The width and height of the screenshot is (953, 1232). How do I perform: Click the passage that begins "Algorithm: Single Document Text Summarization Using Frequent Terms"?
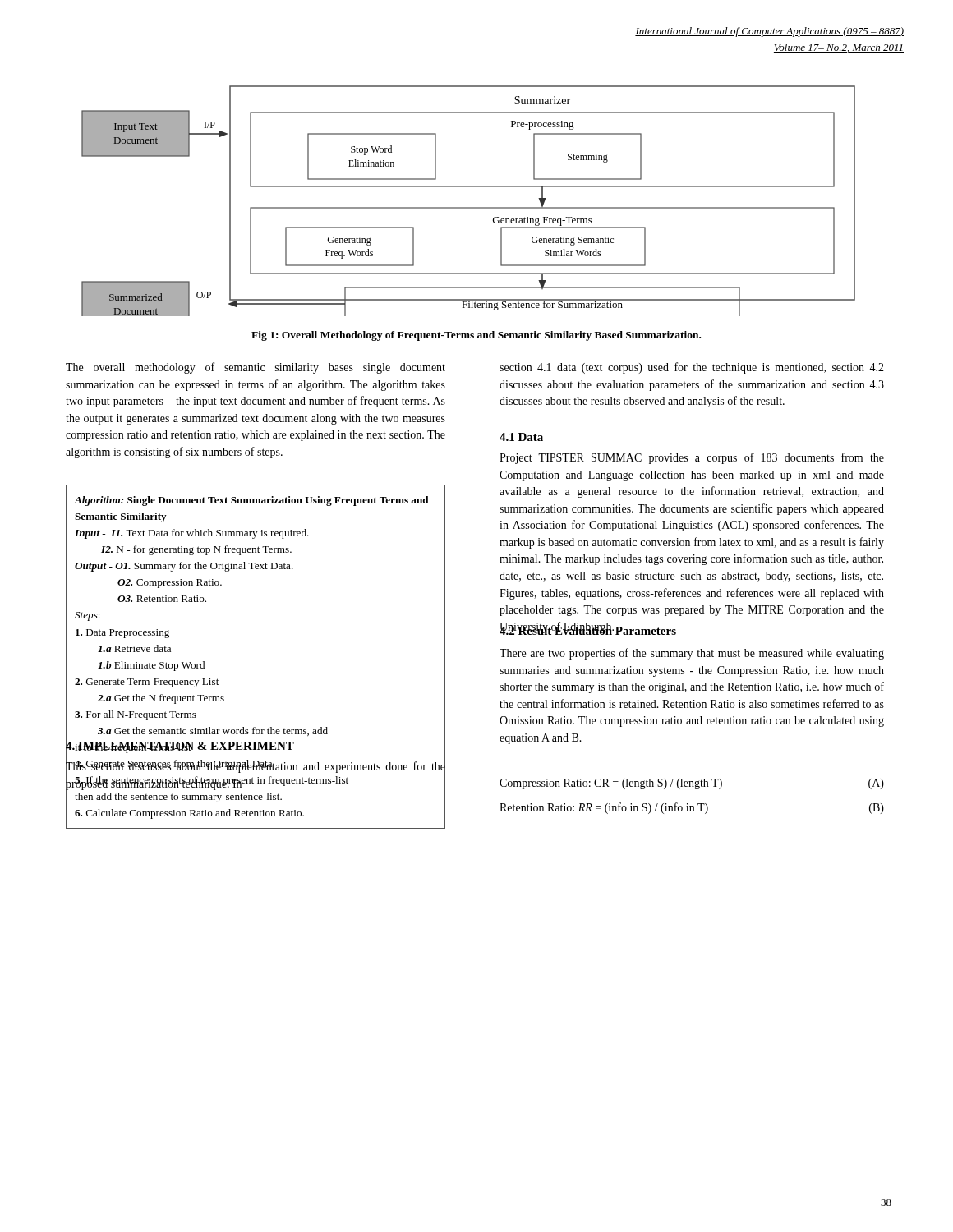coord(251,501)
